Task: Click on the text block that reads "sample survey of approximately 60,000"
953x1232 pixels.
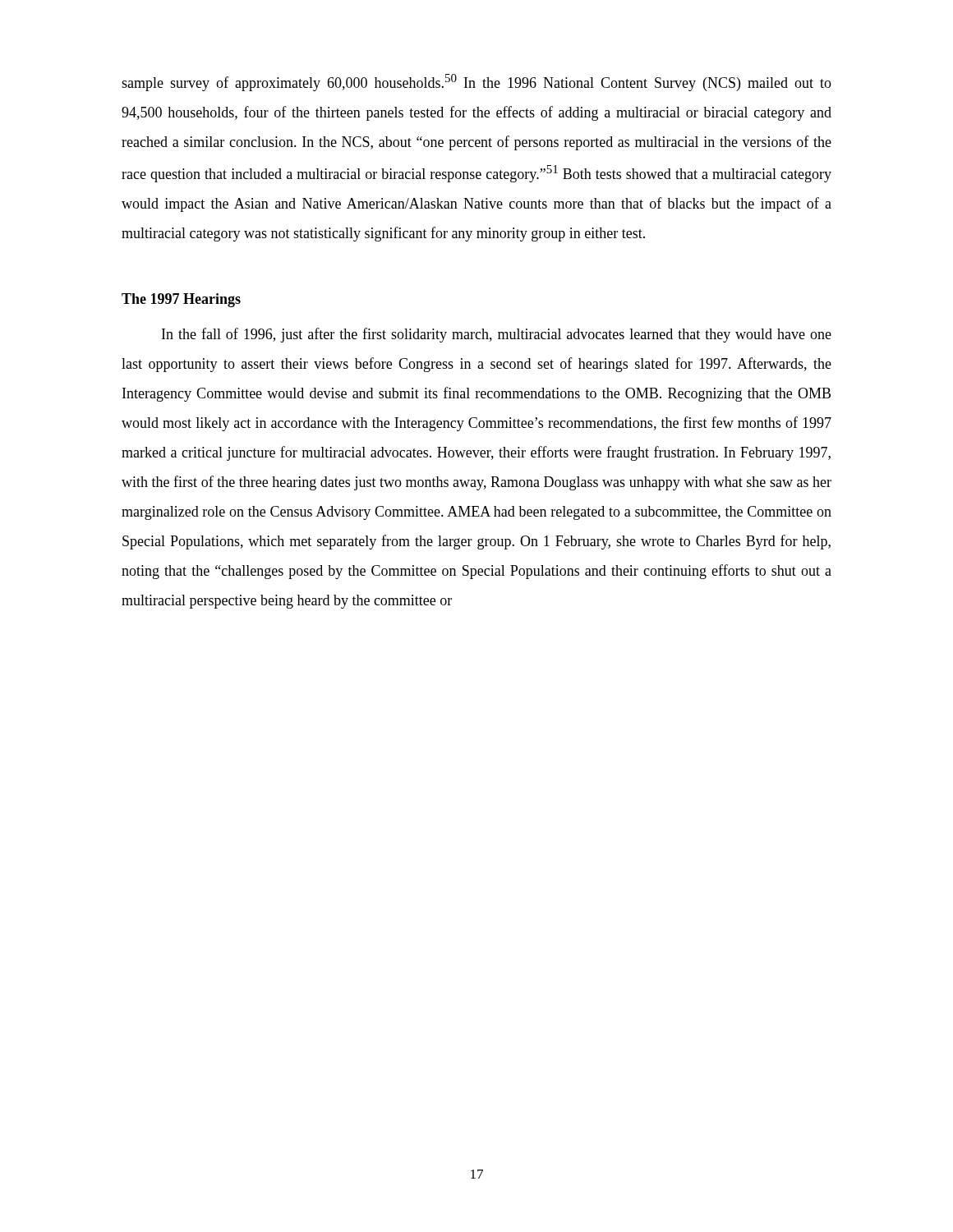Action: point(476,156)
